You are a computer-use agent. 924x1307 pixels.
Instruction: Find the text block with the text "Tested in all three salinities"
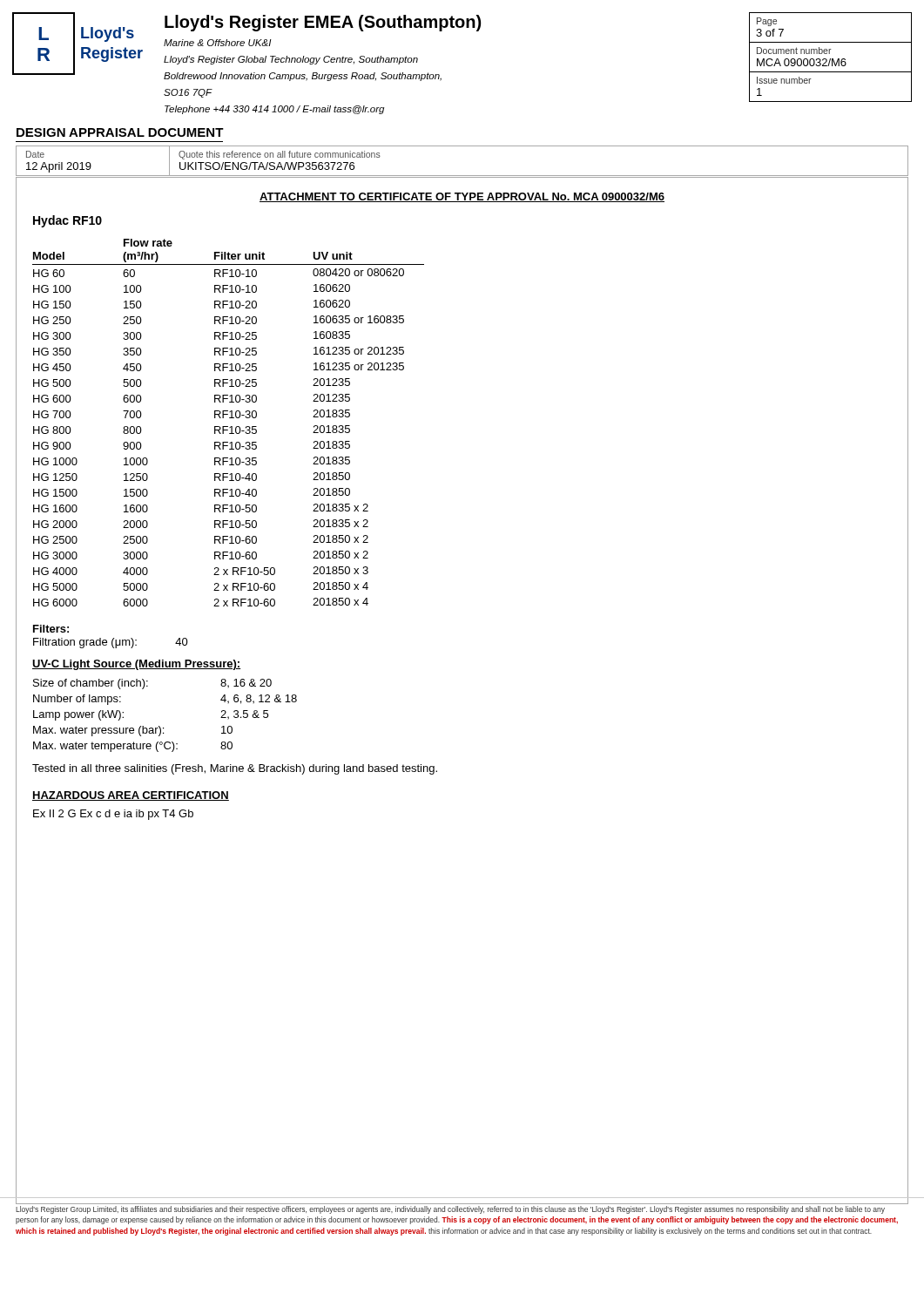coord(235,768)
